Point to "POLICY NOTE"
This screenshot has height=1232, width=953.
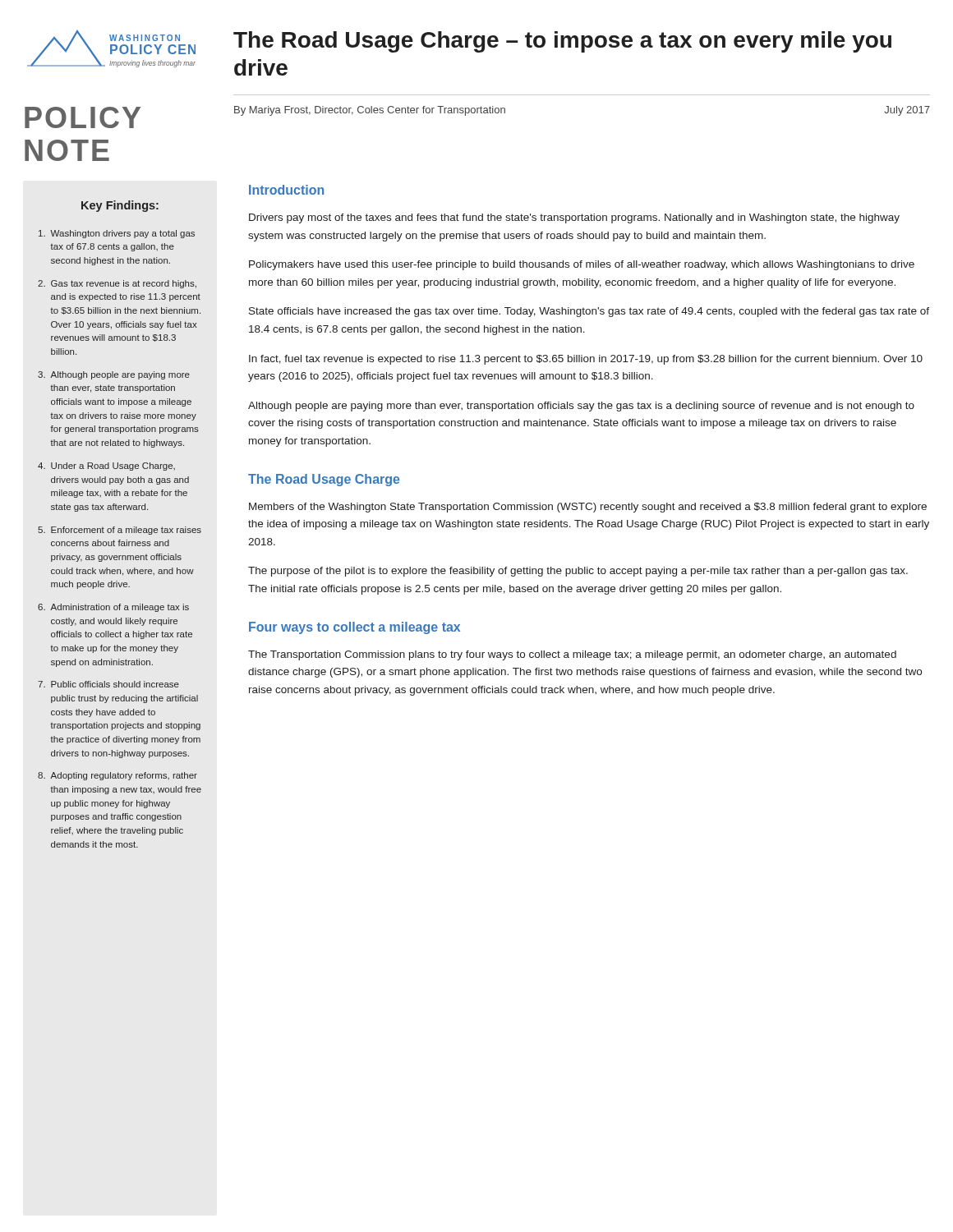tap(83, 134)
